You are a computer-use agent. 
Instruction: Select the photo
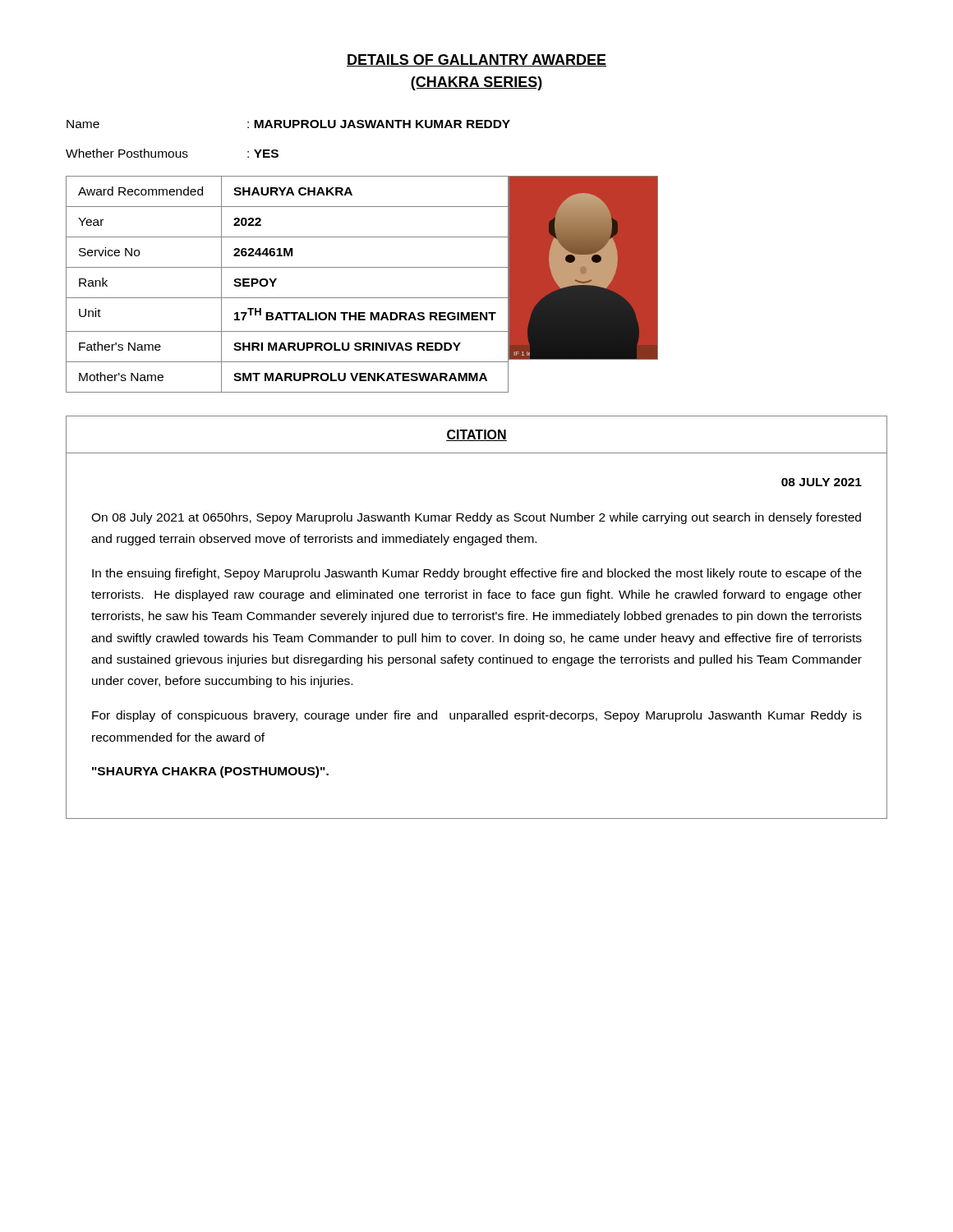coord(583,268)
